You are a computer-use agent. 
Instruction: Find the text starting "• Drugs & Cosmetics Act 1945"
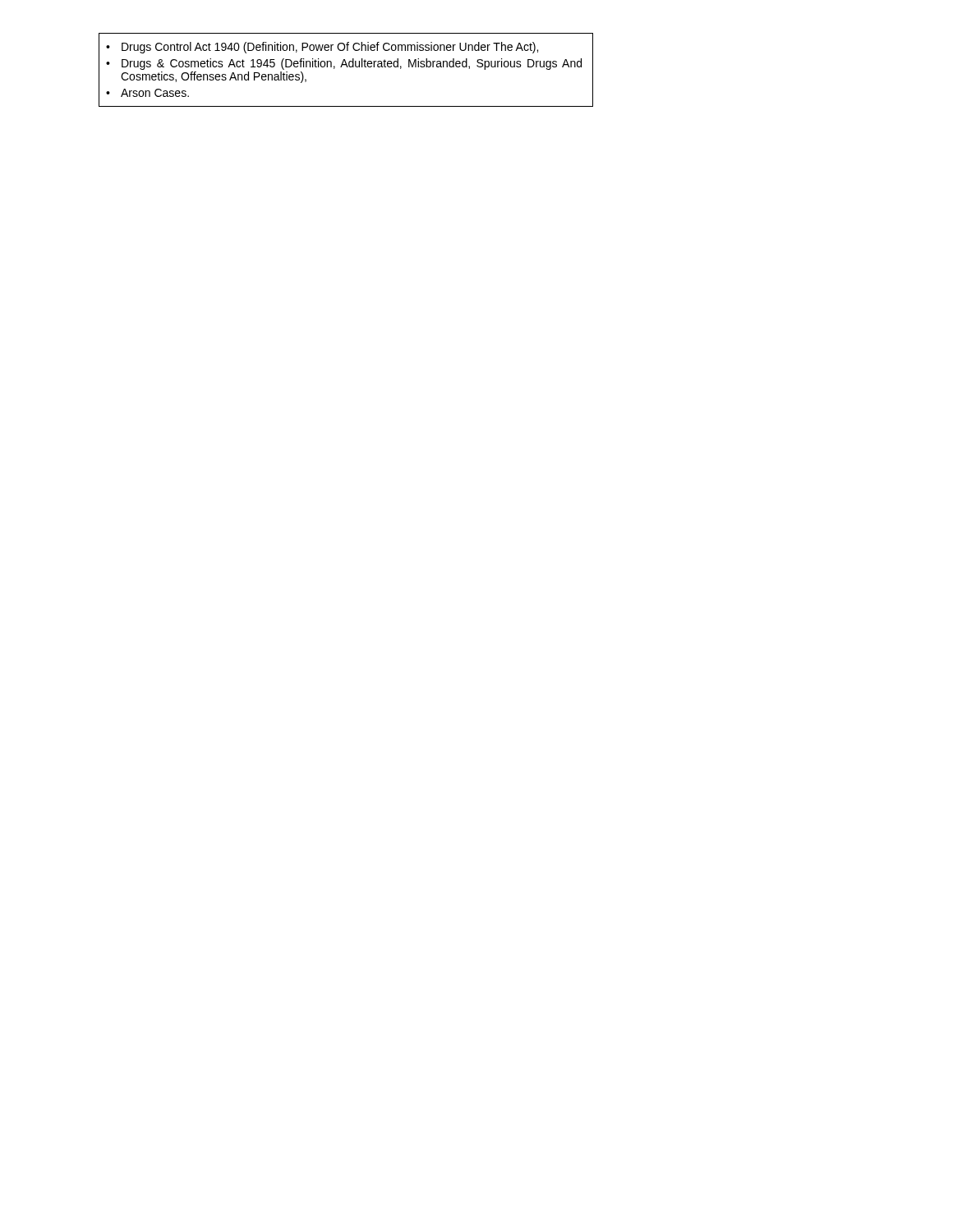(344, 70)
